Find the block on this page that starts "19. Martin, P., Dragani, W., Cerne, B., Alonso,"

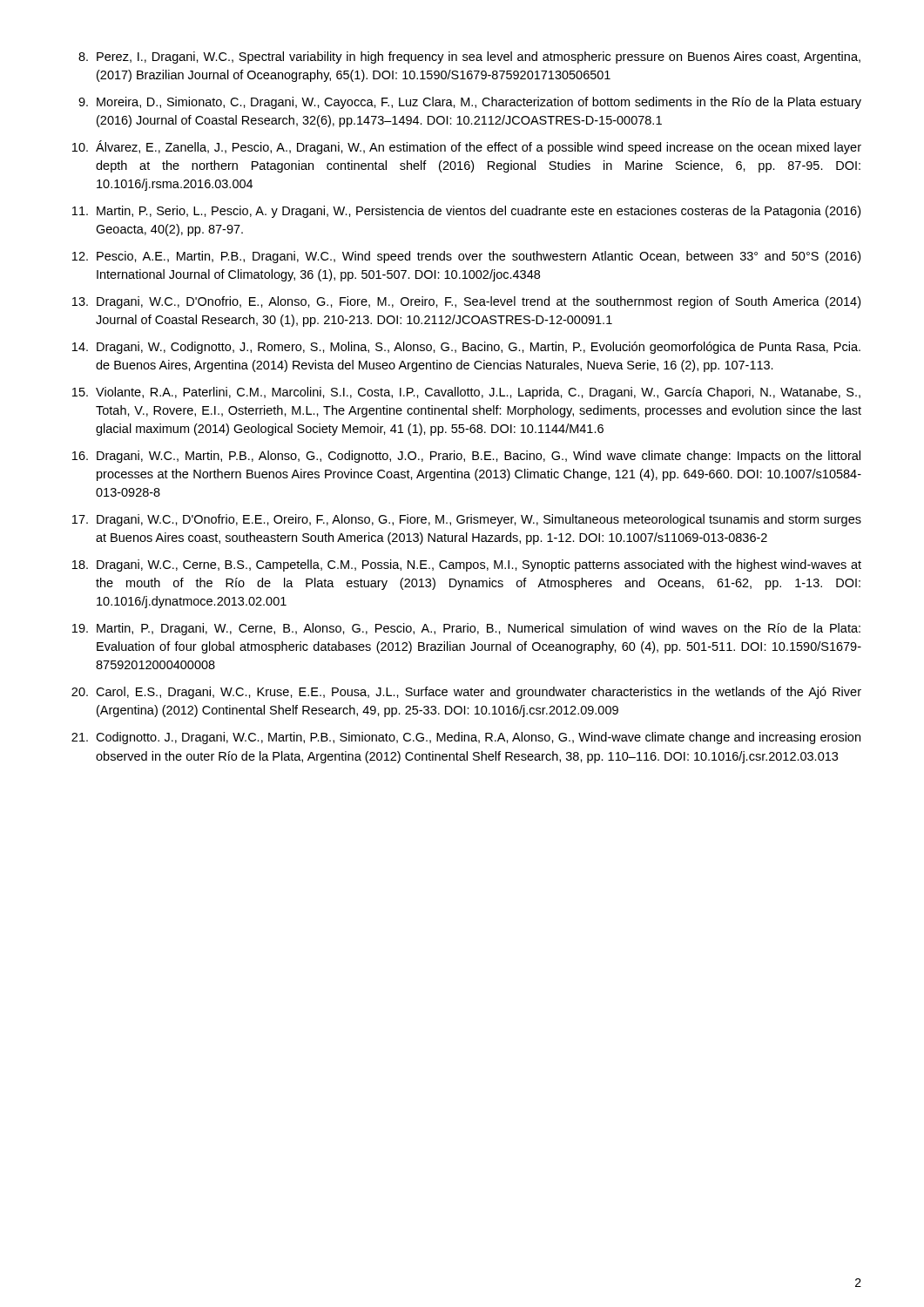point(462,647)
